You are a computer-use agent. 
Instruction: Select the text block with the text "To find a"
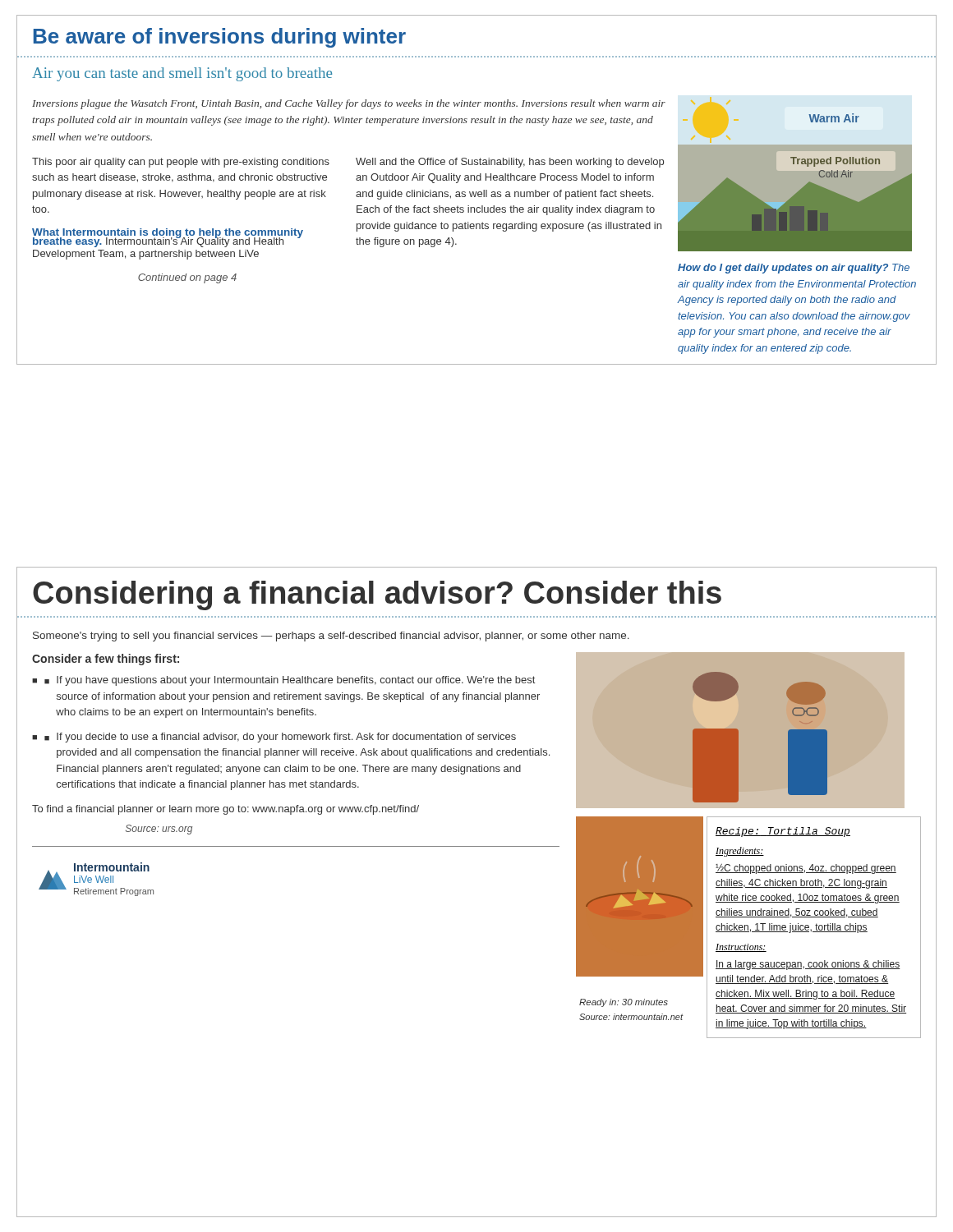tap(296, 809)
